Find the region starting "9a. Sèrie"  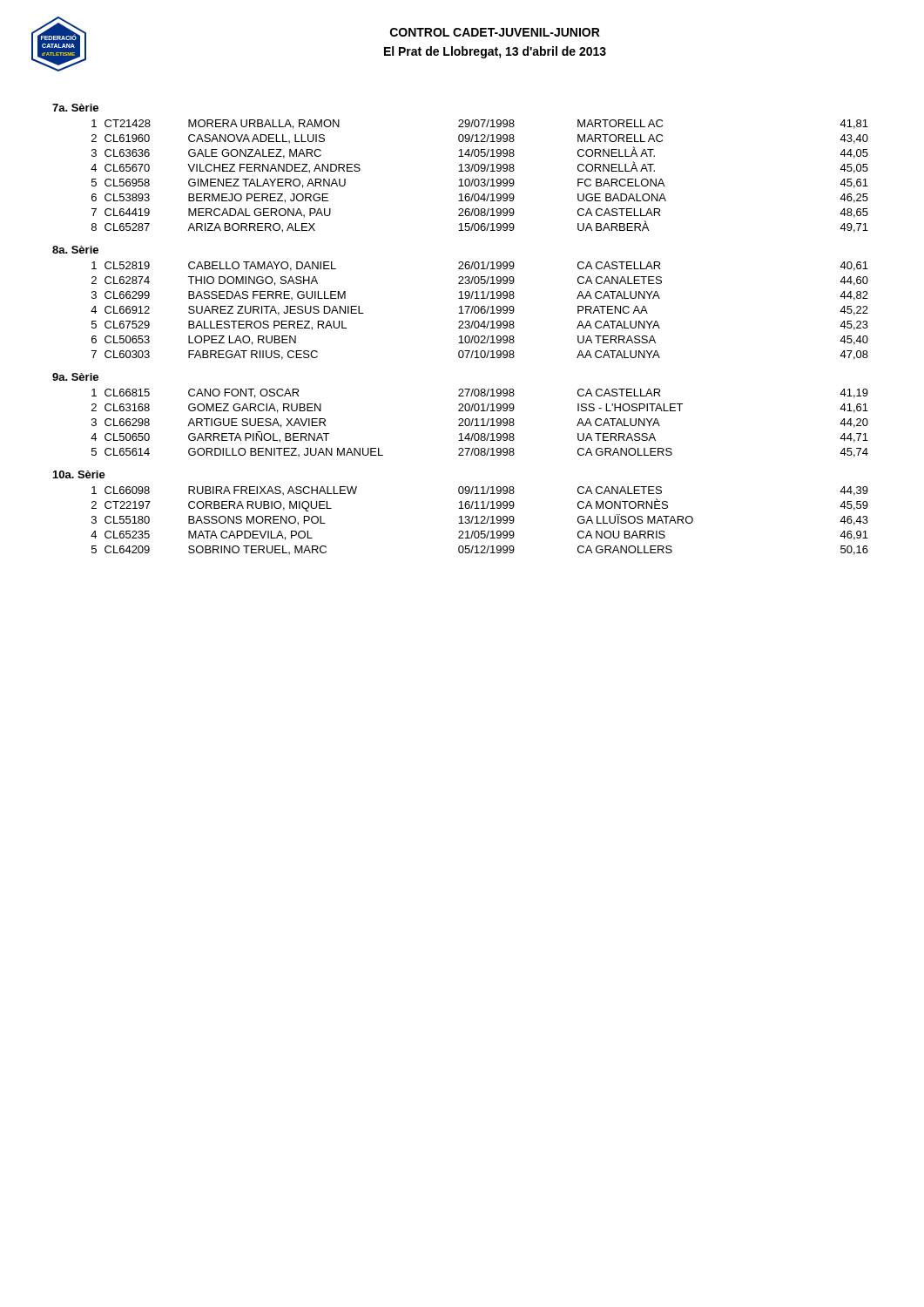[x=76, y=377]
